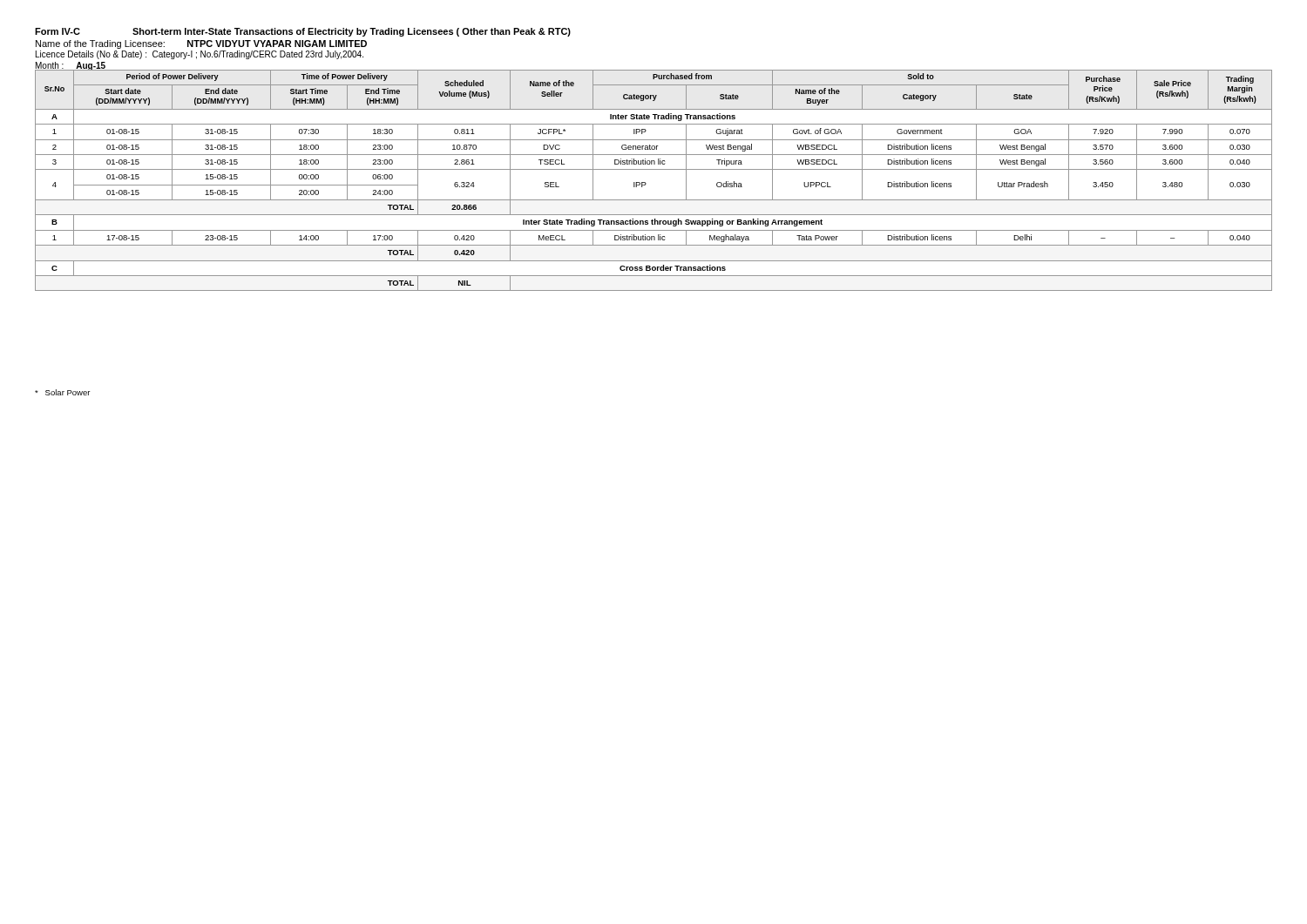1307x924 pixels.
Task: Select the region starting "Short-term Inter-State Transactions of Electricity"
Action: [352, 31]
